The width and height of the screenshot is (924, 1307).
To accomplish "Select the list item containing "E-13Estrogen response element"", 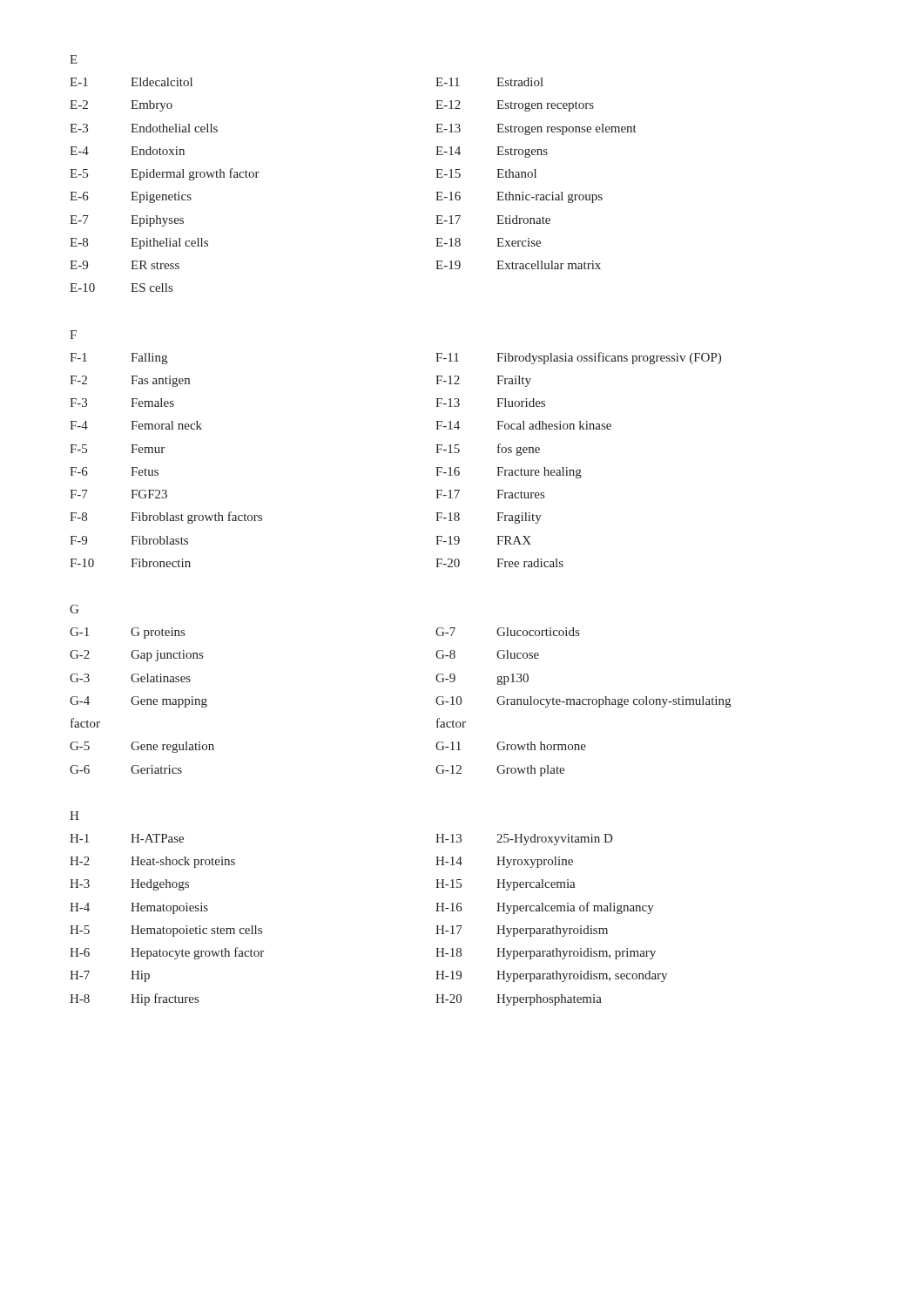I will coord(645,128).
